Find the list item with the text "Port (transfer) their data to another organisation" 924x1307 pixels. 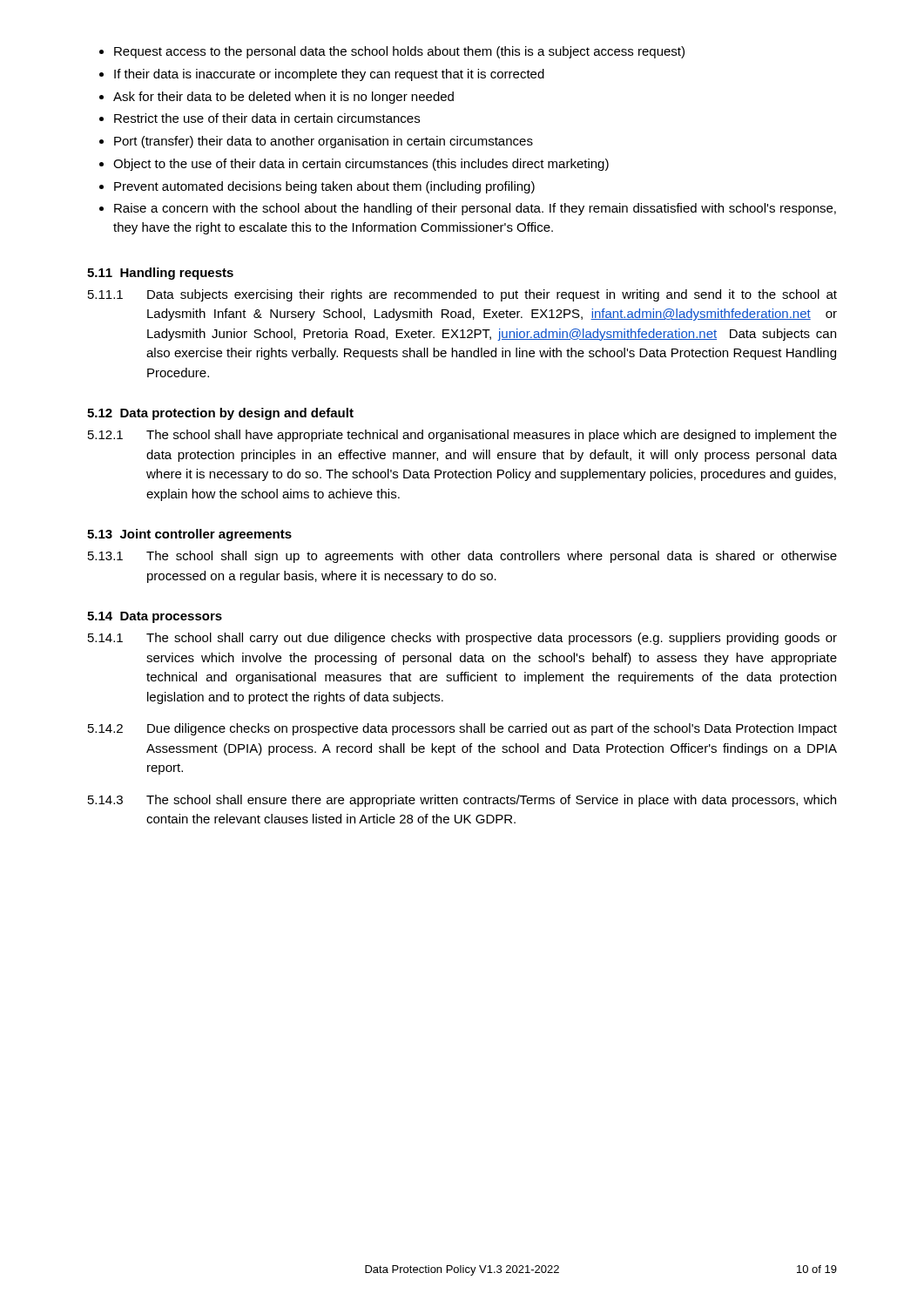pos(323,141)
